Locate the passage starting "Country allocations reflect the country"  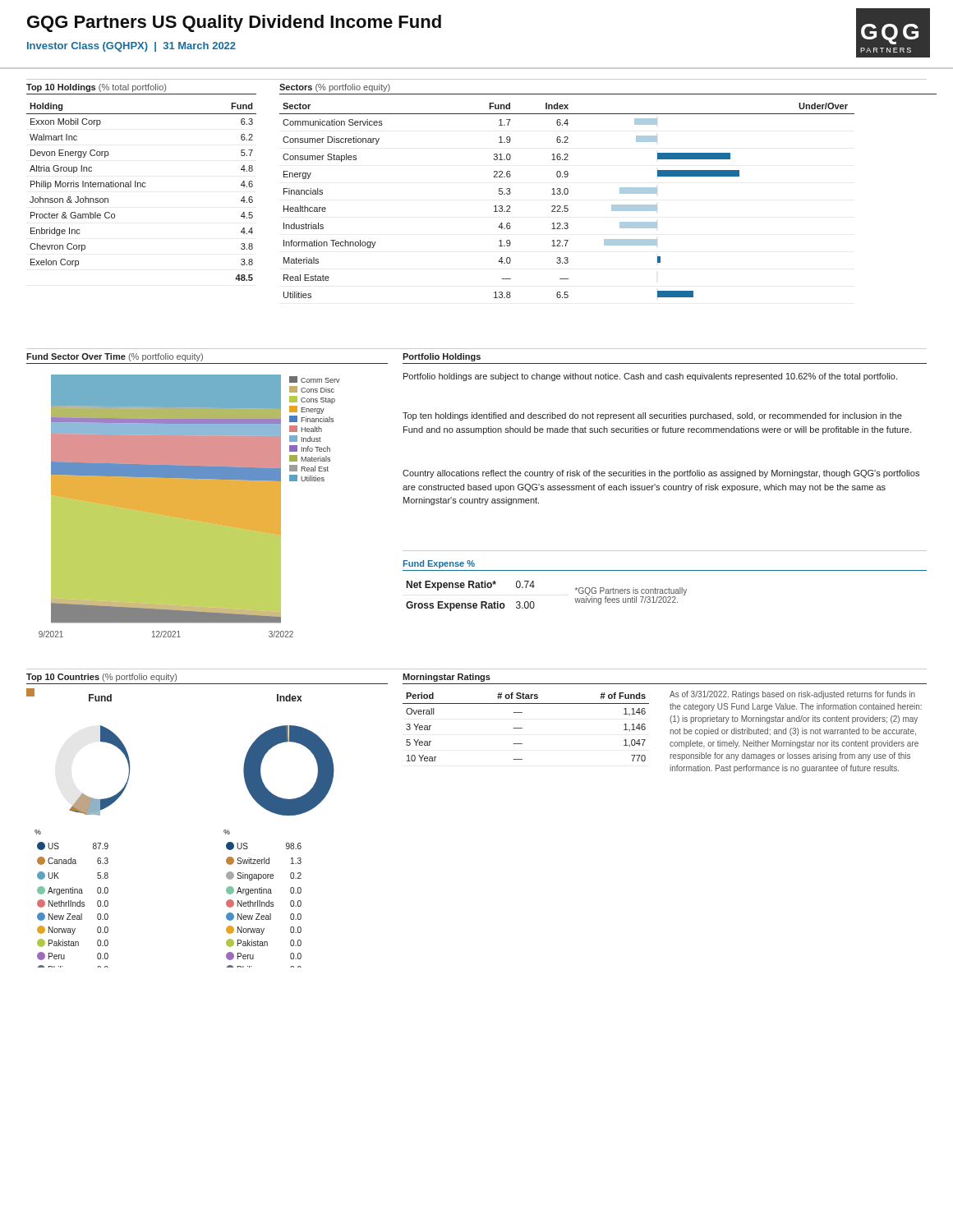[x=661, y=487]
